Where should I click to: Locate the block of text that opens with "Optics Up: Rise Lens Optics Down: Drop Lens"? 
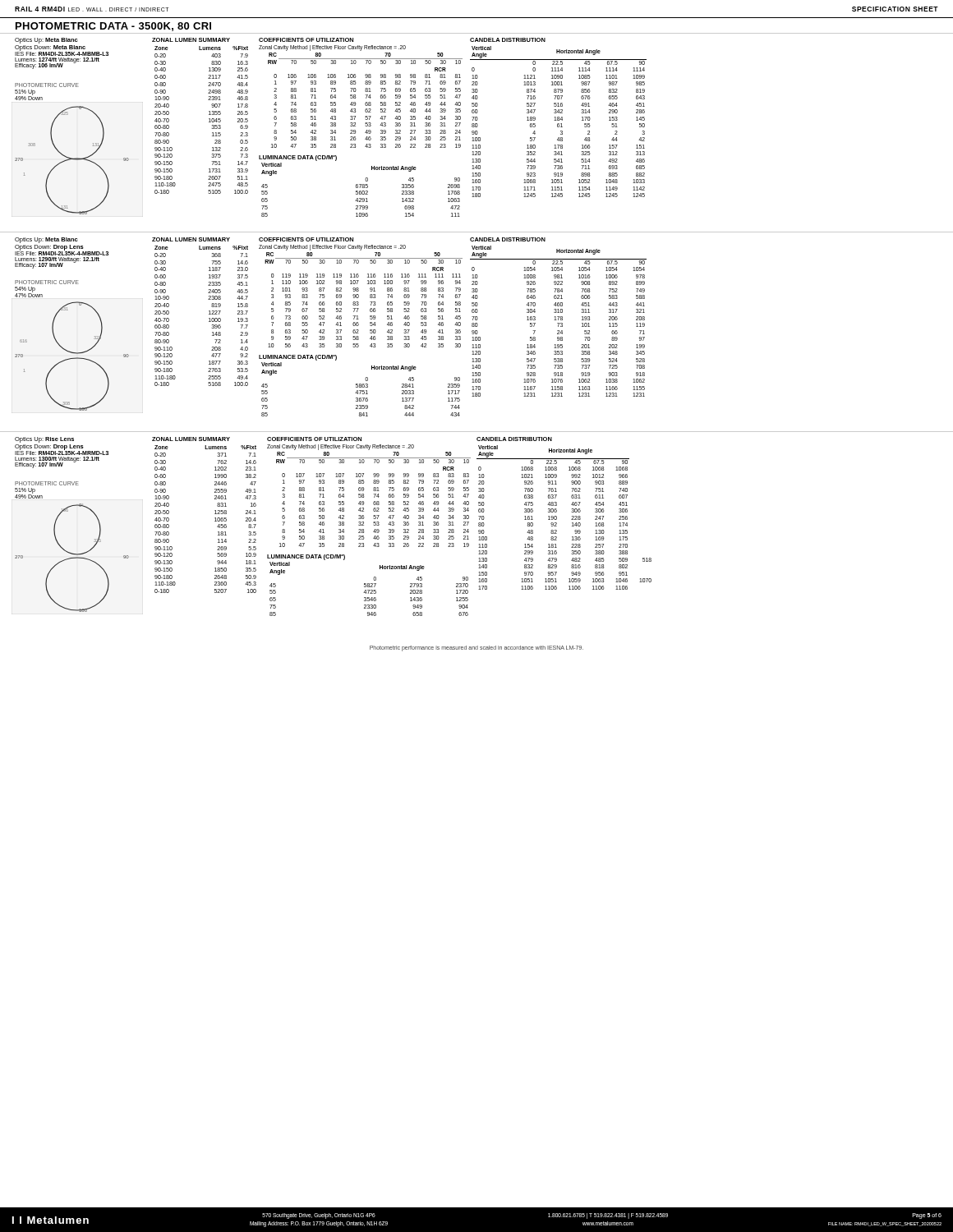point(83,451)
